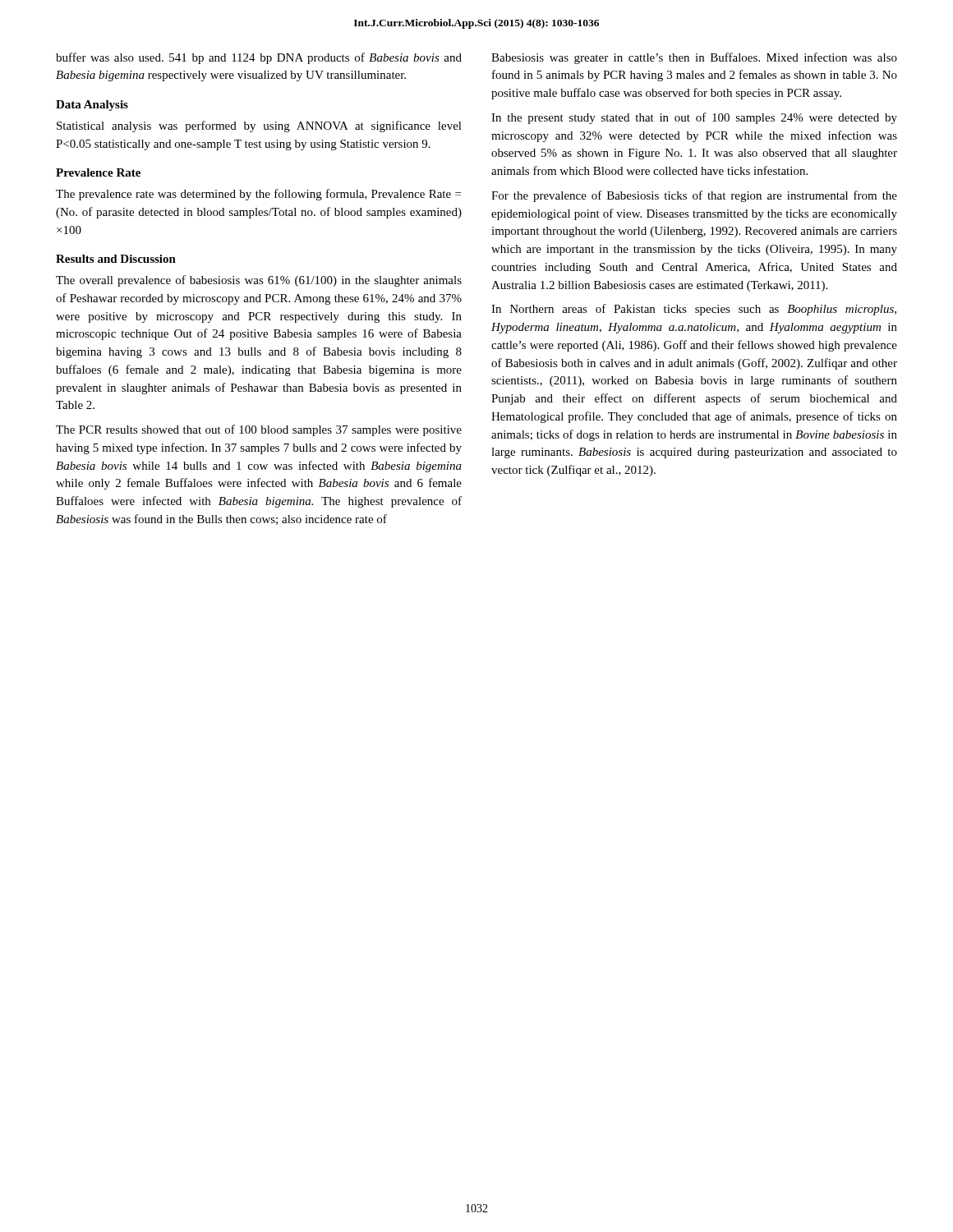Click the passage that begins "In Northern areas of Pakistan"
The width and height of the screenshot is (953, 1232).
694,390
